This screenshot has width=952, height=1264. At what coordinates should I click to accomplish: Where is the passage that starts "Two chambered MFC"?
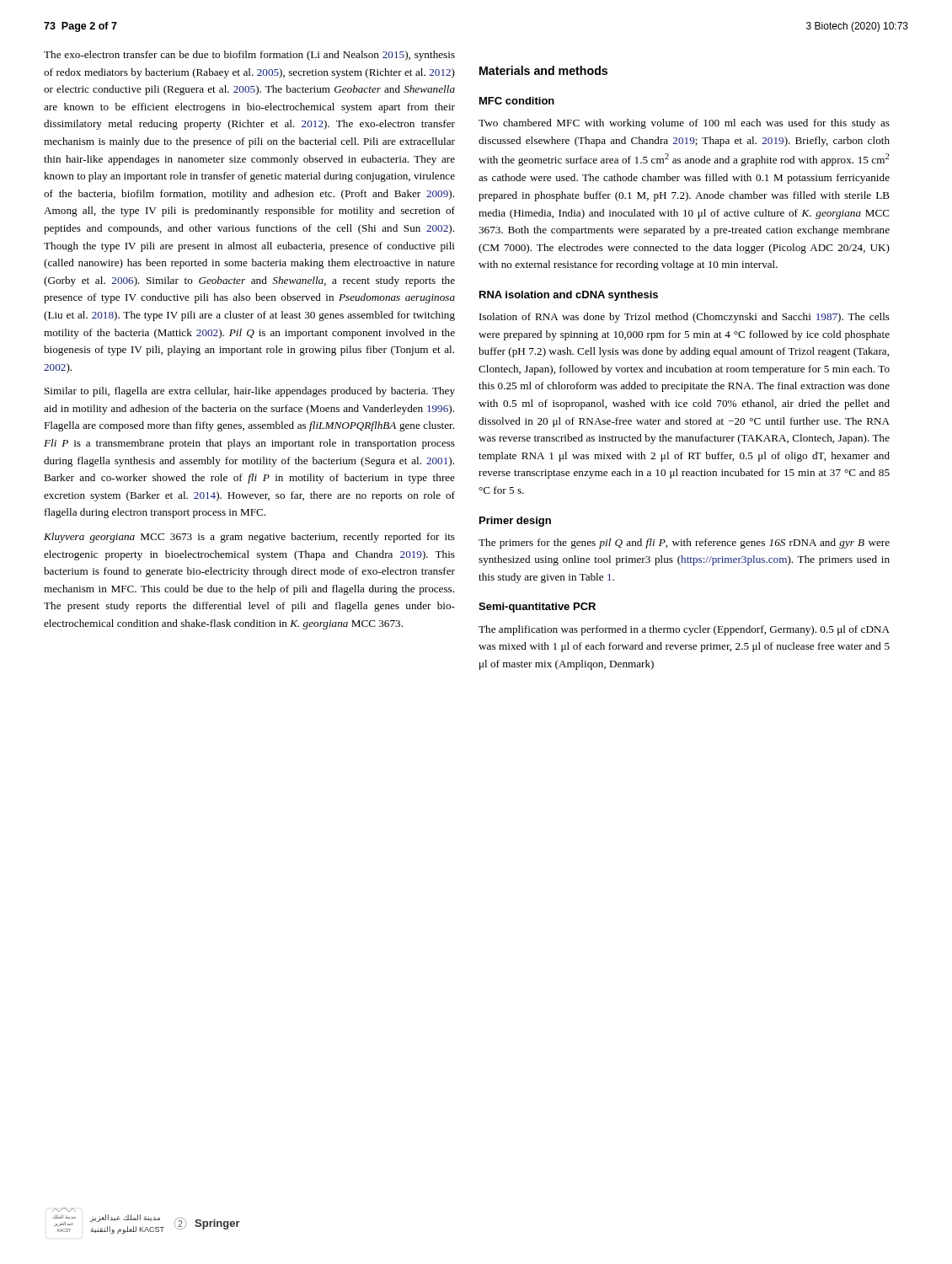(684, 194)
